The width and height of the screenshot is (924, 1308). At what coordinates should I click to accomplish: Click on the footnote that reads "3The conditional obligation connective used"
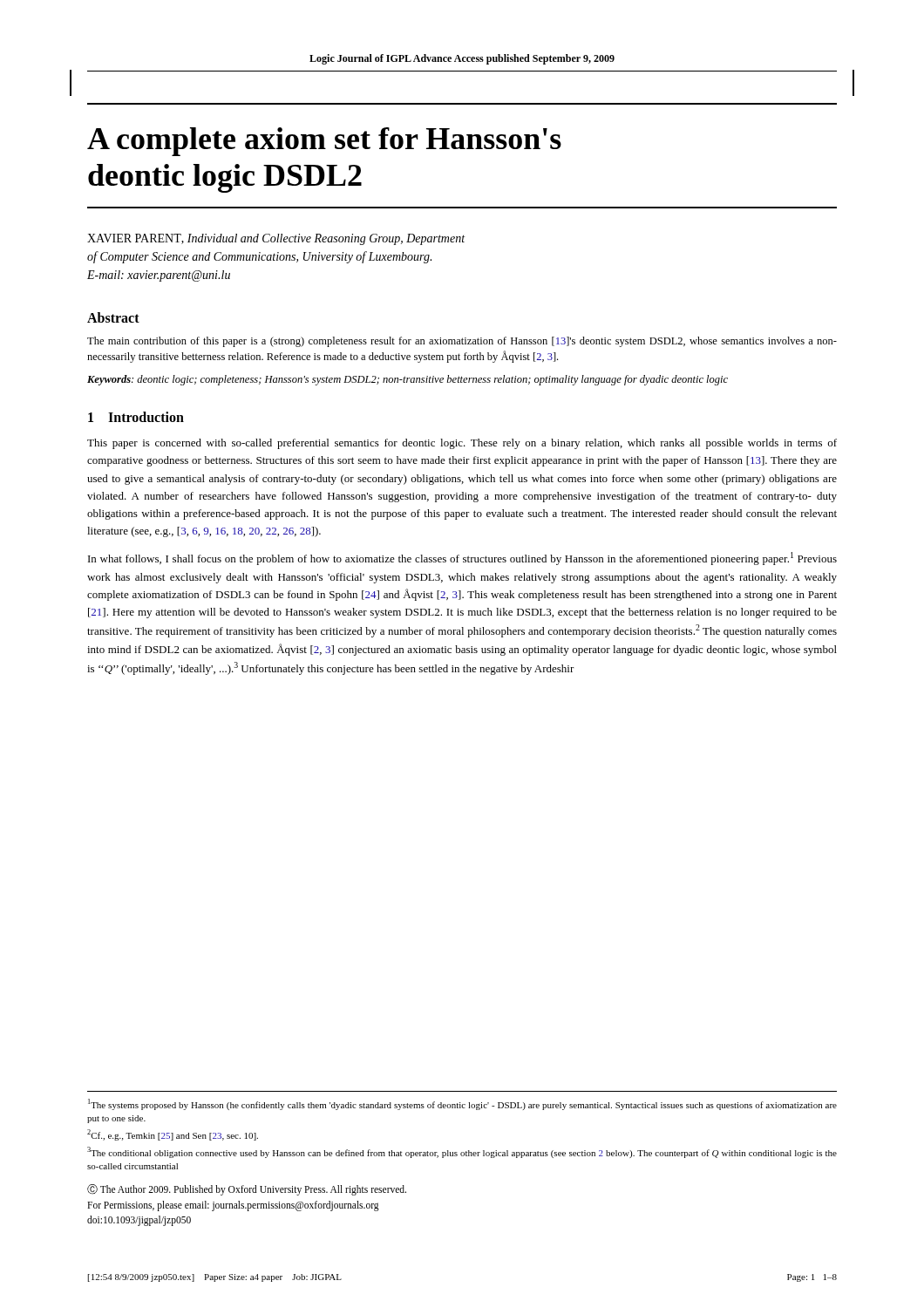[462, 1159]
